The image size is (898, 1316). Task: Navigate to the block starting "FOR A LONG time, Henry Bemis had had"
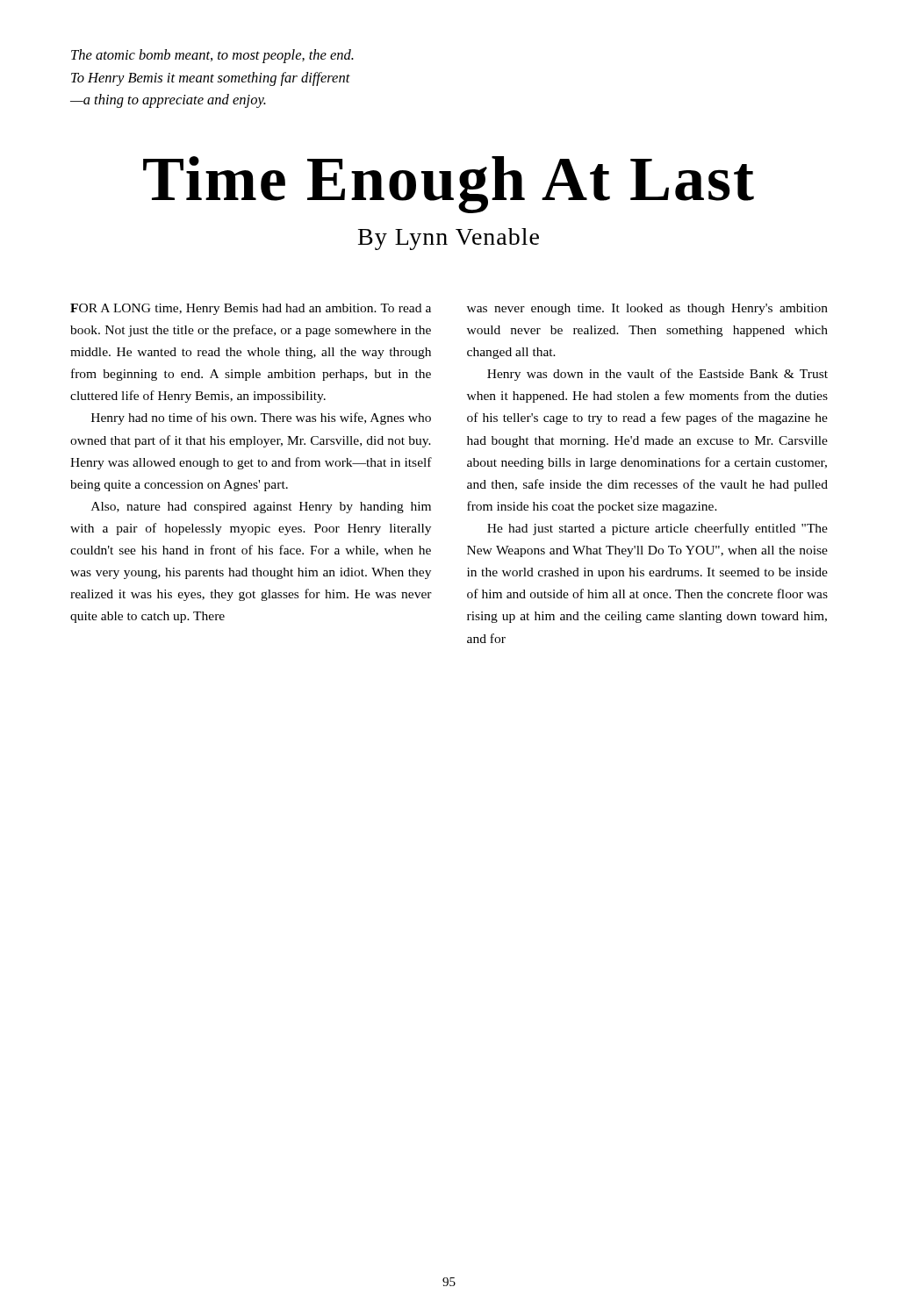[251, 462]
